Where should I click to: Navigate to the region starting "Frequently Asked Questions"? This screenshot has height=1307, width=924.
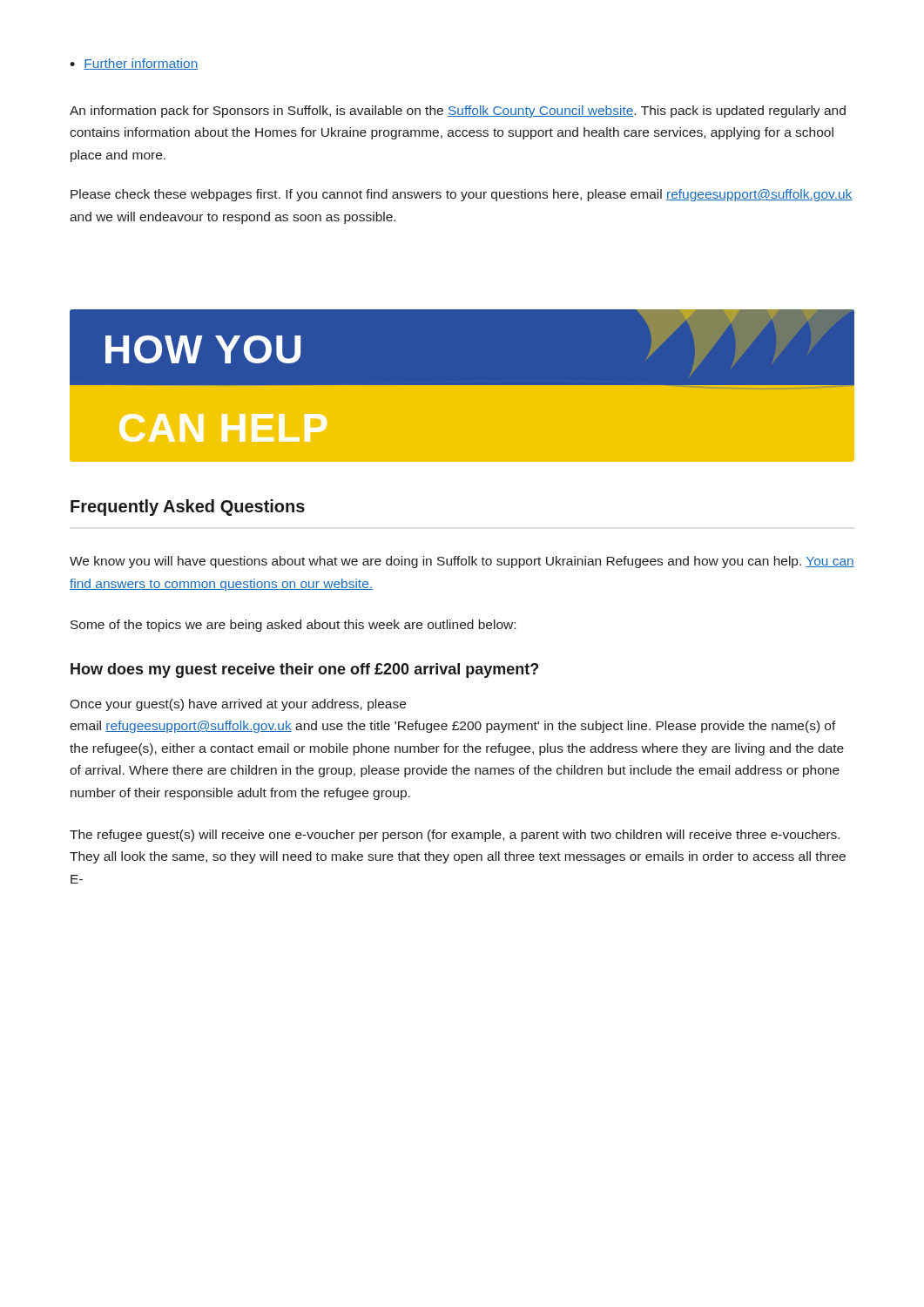point(187,506)
